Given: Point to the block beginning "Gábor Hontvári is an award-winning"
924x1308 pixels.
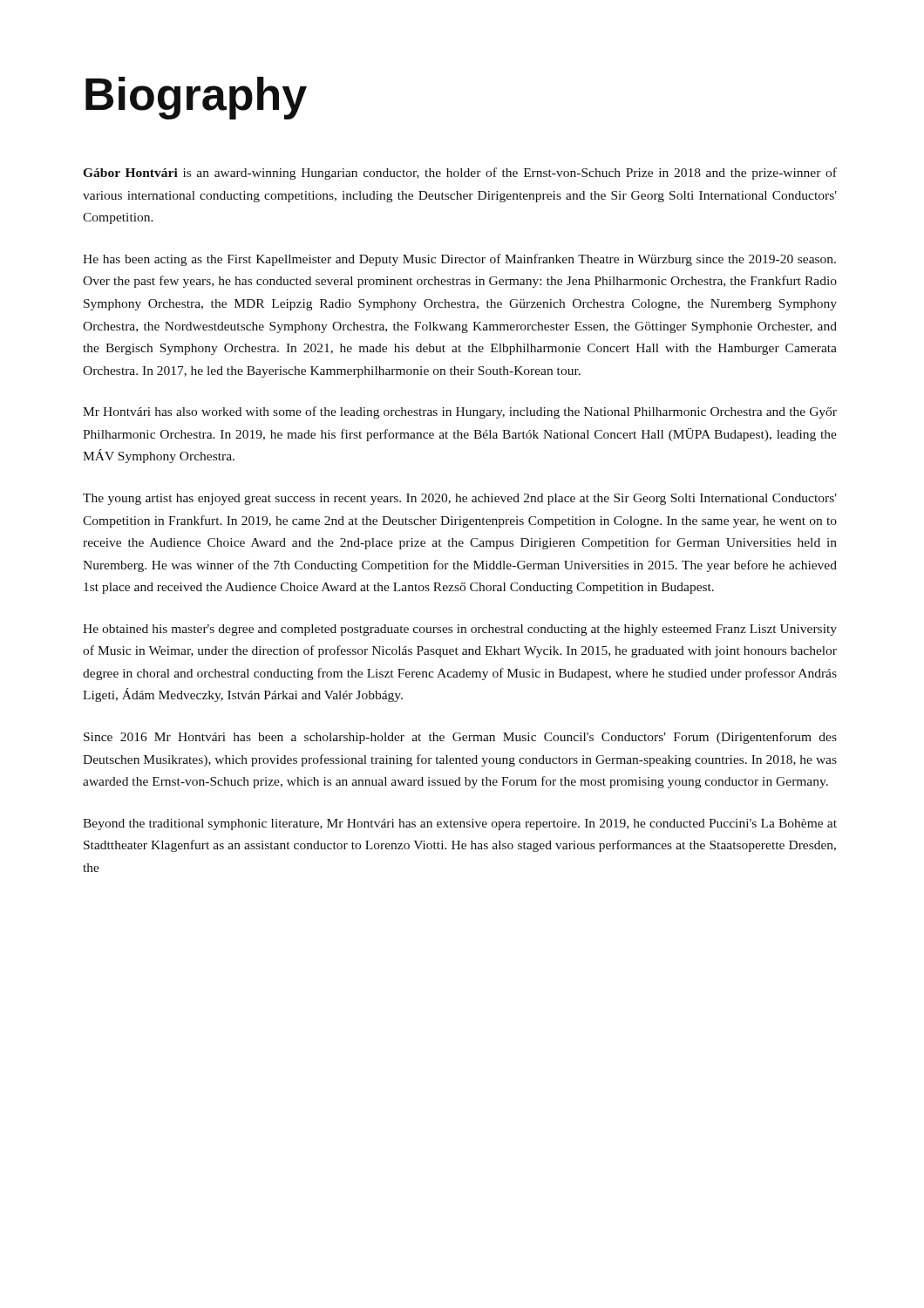Looking at the screenshot, I should pyautogui.click(x=460, y=195).
